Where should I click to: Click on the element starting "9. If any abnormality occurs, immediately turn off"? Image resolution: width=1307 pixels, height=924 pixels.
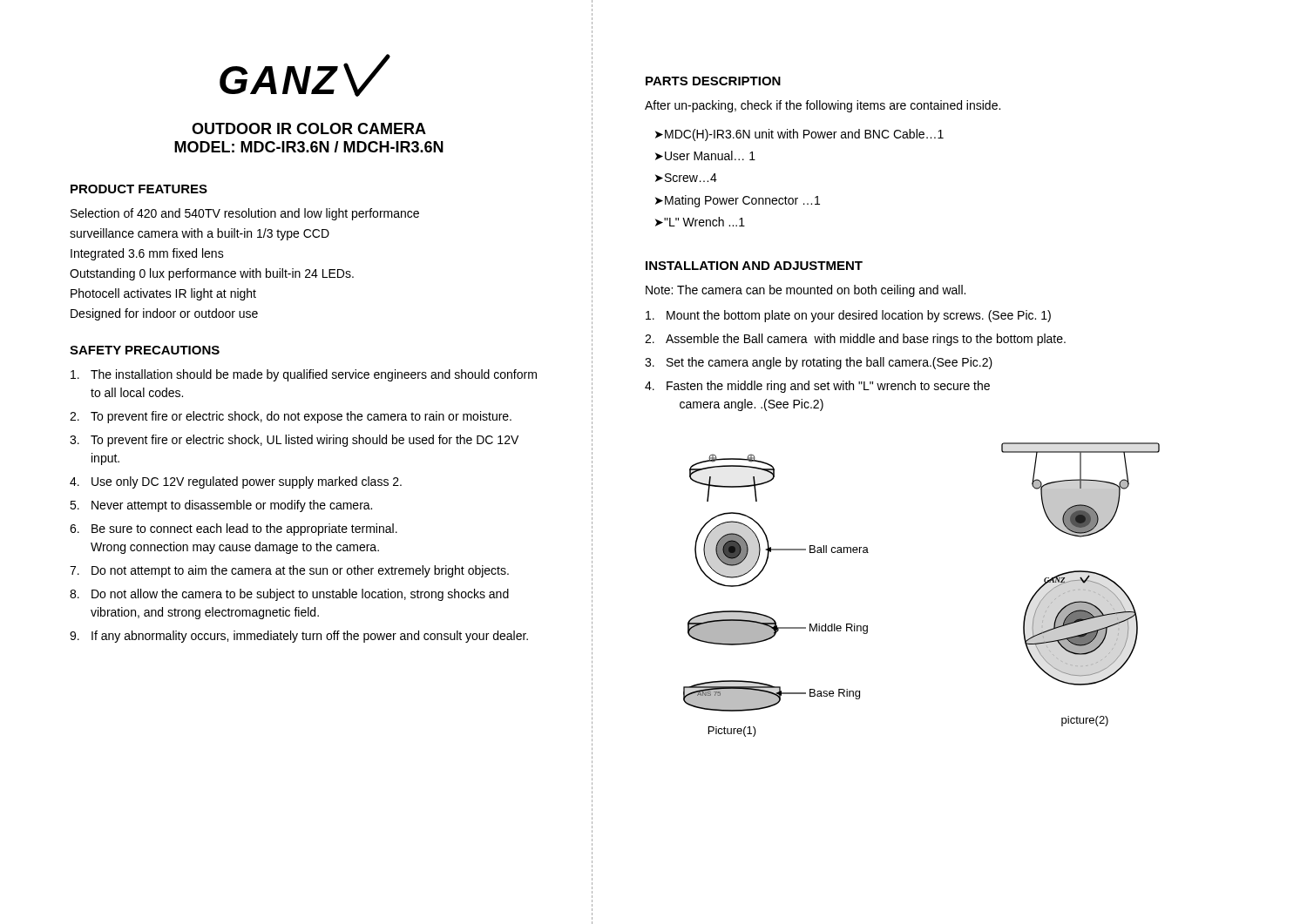tap(299, 636)
